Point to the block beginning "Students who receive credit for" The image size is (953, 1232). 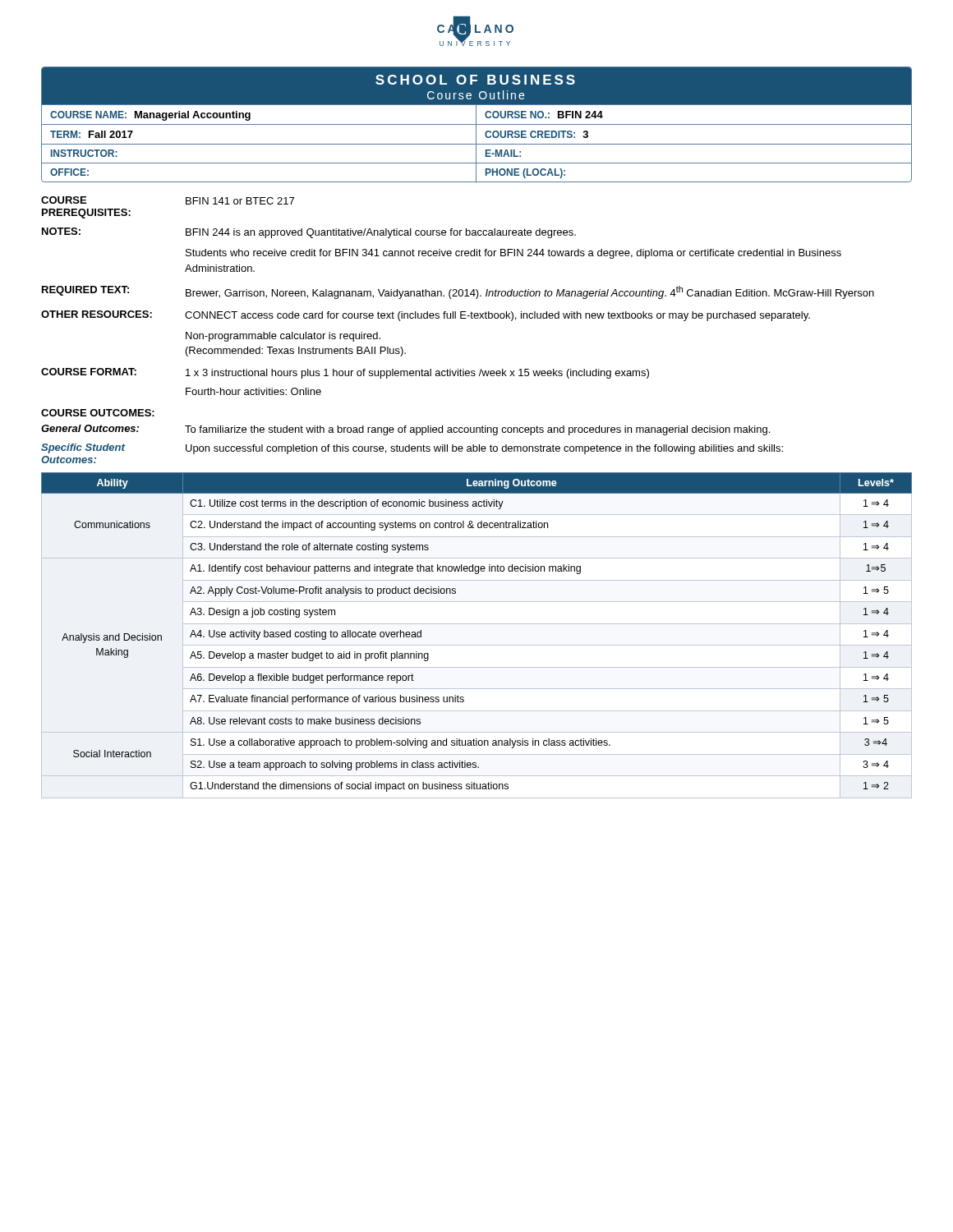[513, 260]
